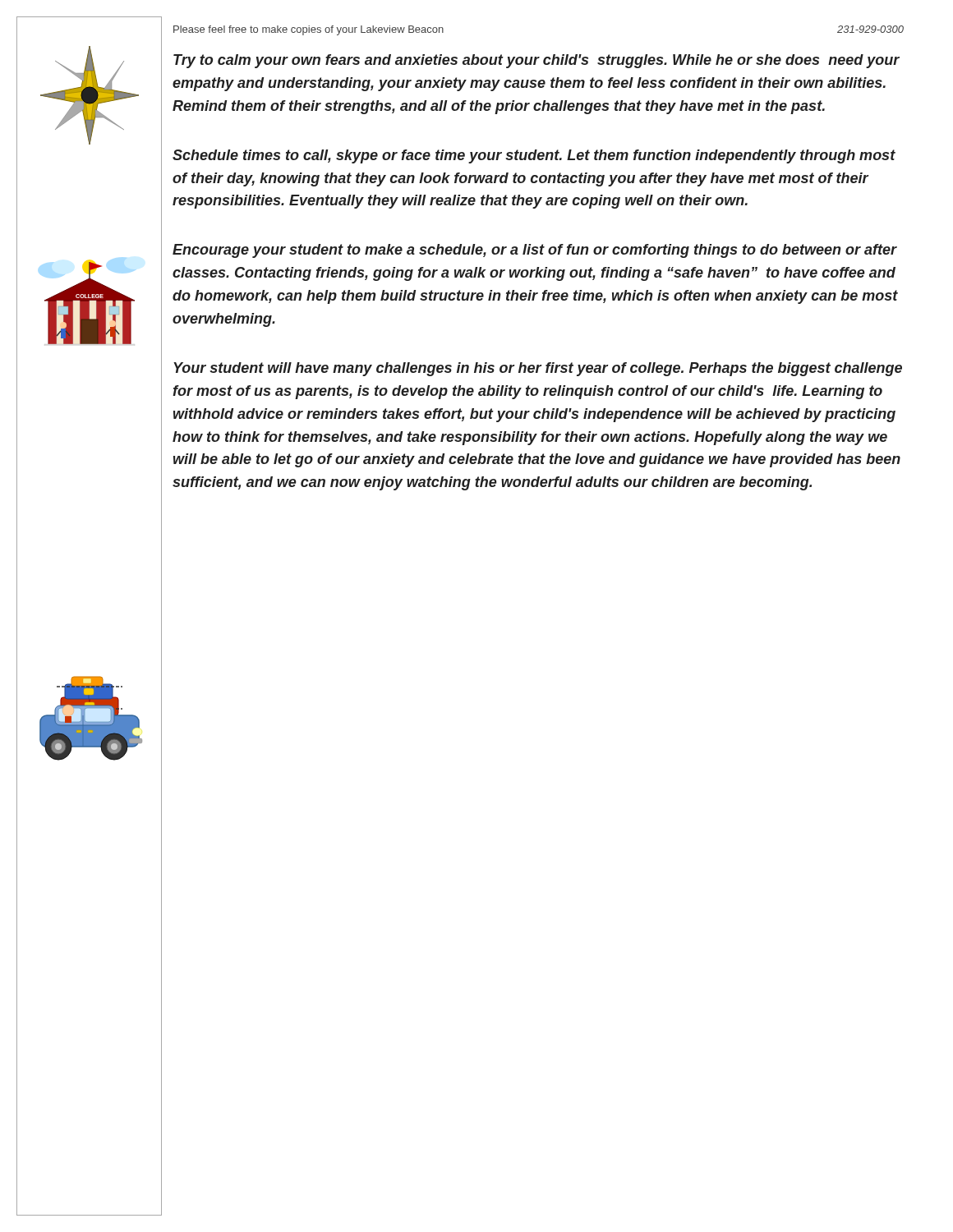Select the text starting "Try to calm your own fears and anxieties"

pos(536,83)
